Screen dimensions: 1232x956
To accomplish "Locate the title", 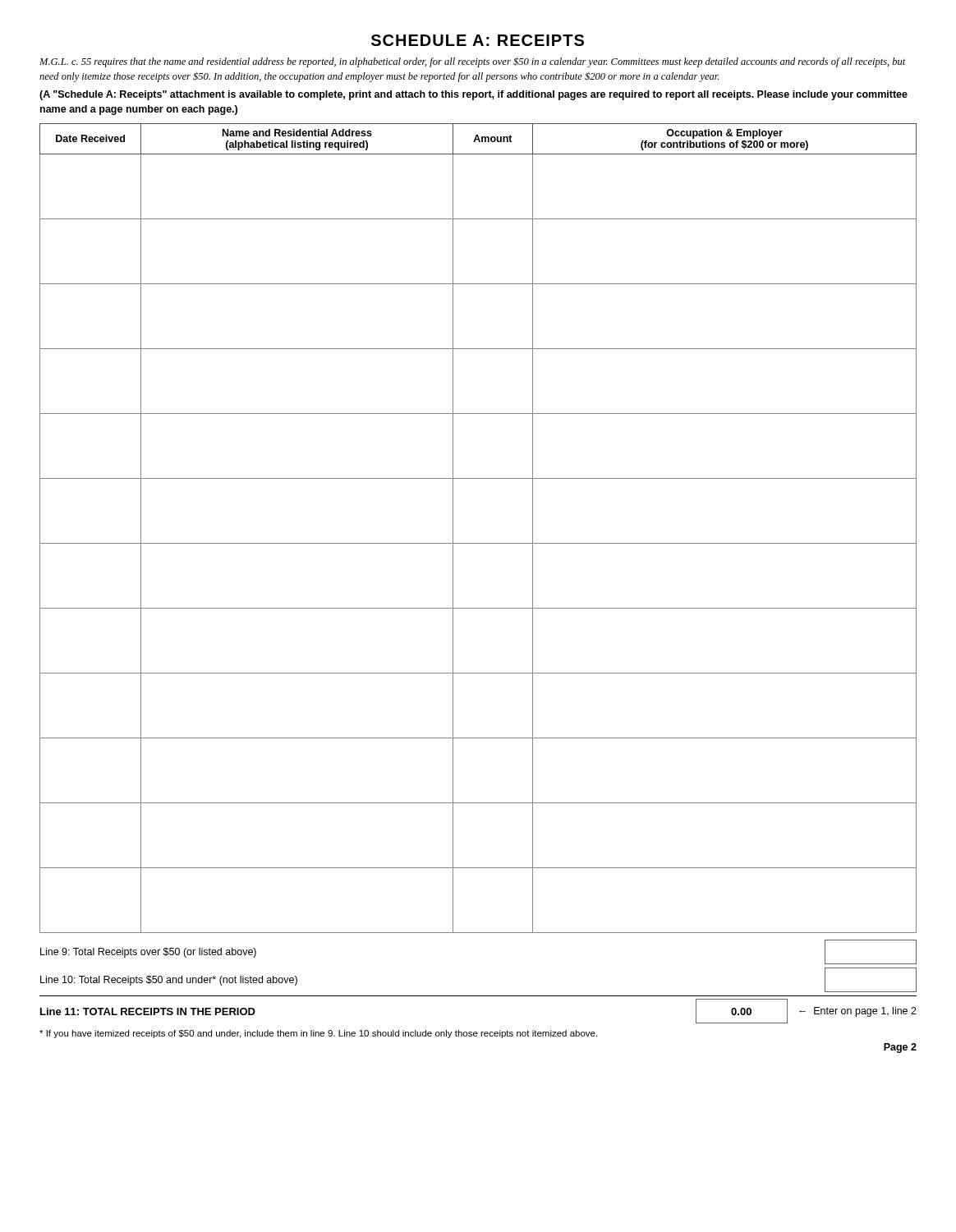I will point(478,41).
